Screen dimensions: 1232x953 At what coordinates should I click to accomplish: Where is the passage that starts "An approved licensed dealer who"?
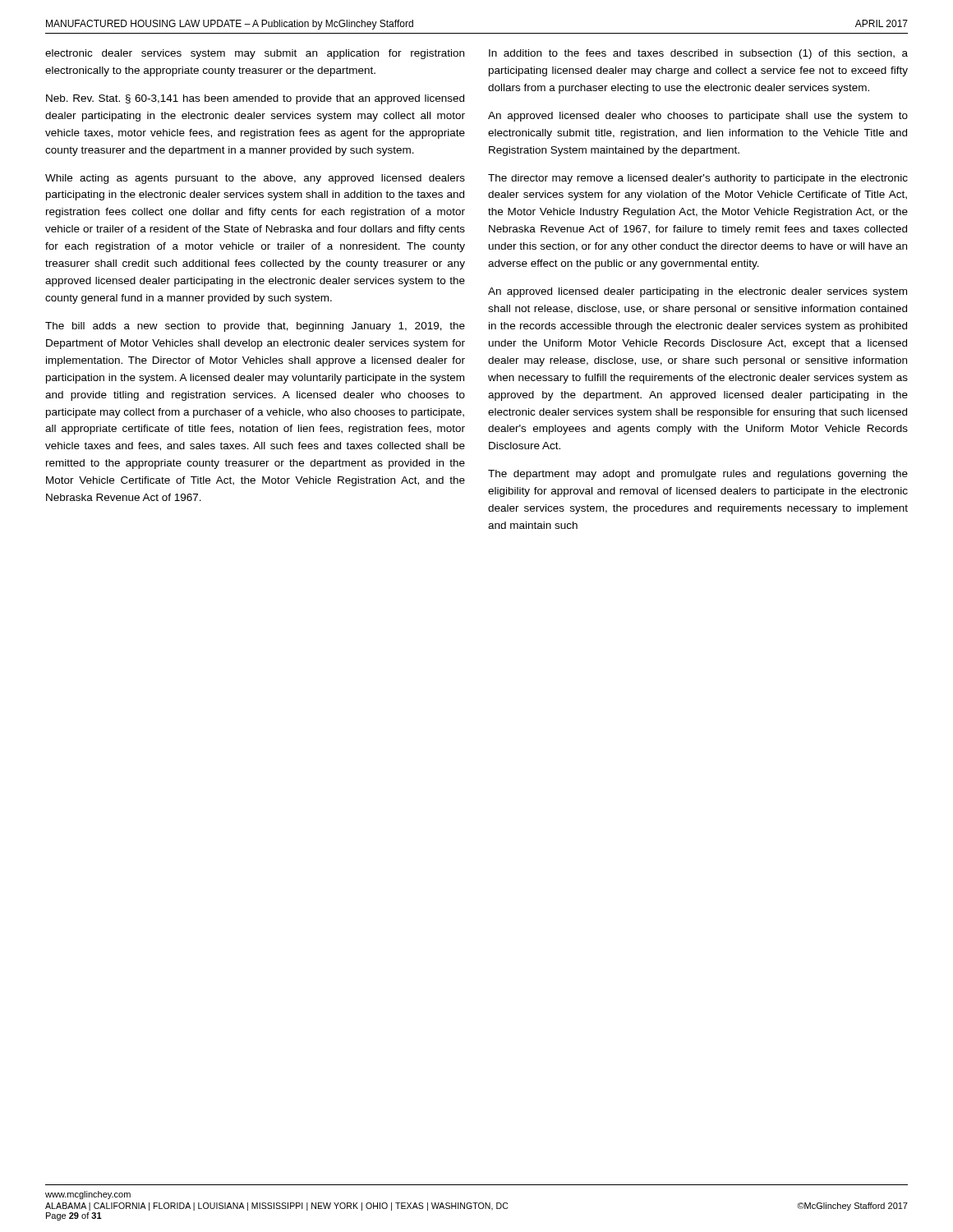coord(698,132)
